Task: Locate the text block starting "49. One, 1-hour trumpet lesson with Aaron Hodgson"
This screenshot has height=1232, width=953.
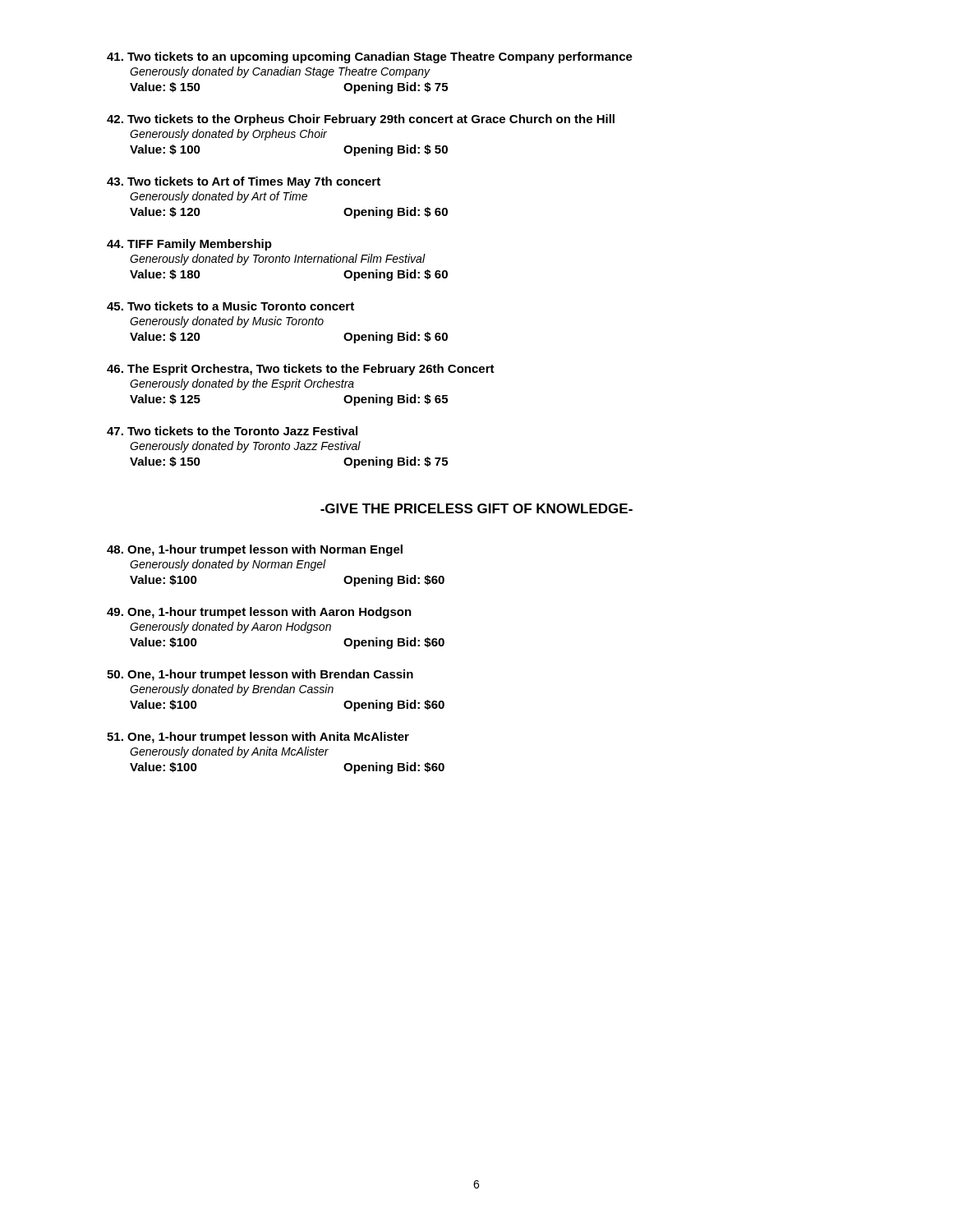Action: pos(259,613)
